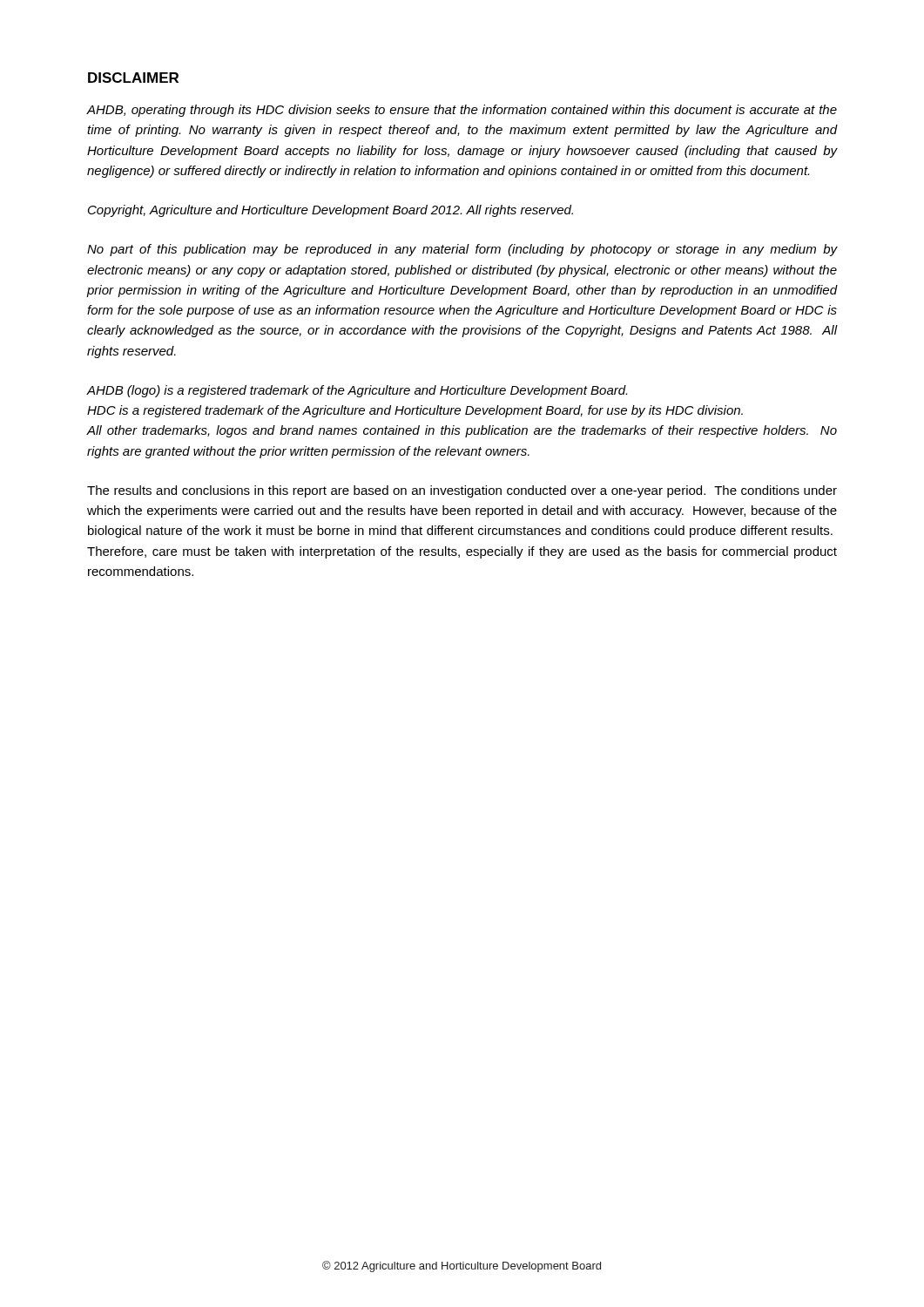Select the text block starting "The results and conclusions in"
The height and width of the screenshot is (1307, 924).
click(462, 530)
